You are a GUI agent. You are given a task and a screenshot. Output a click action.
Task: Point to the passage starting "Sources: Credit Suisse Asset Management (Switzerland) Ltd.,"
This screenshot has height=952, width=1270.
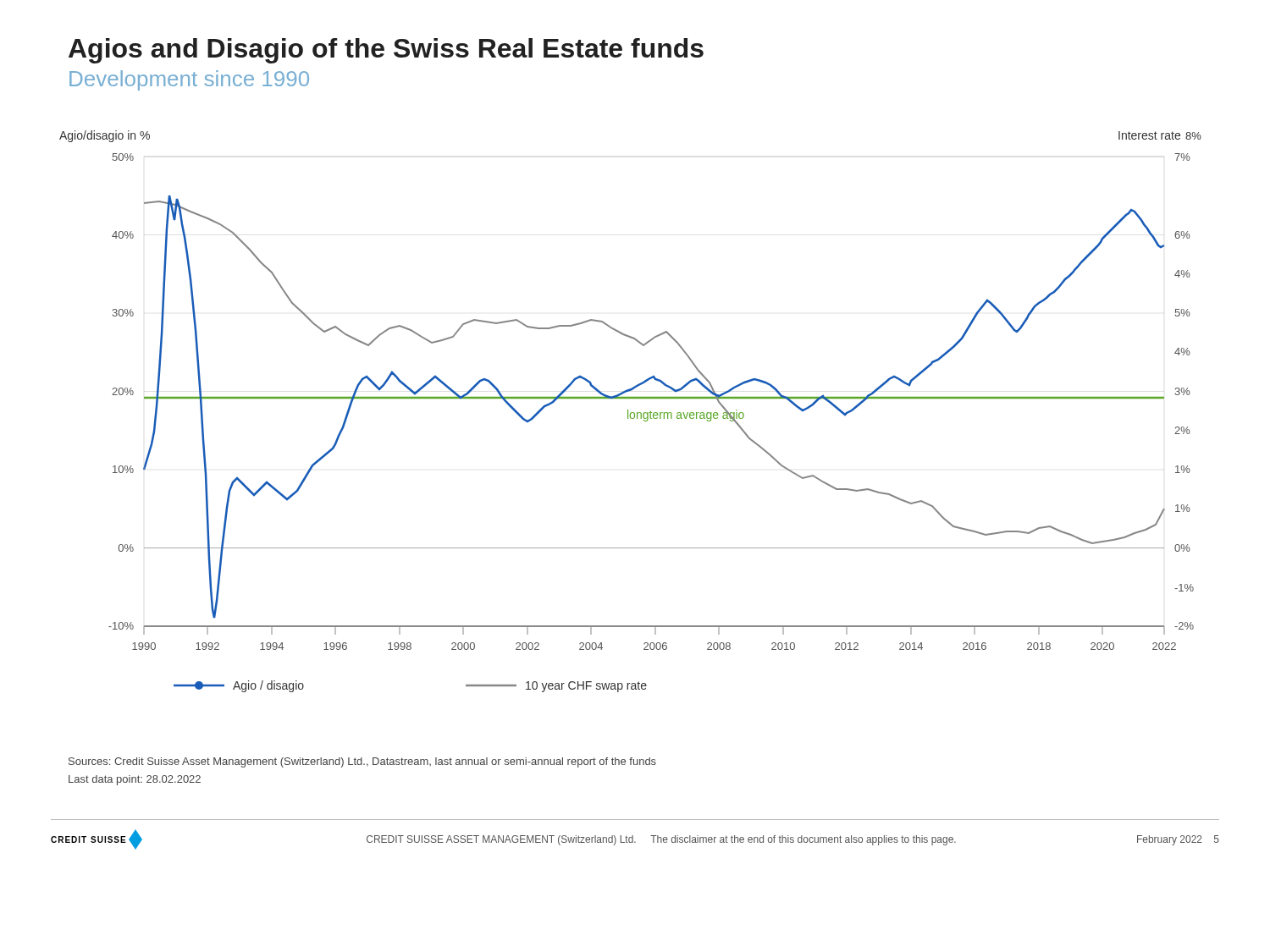point(362,770)
